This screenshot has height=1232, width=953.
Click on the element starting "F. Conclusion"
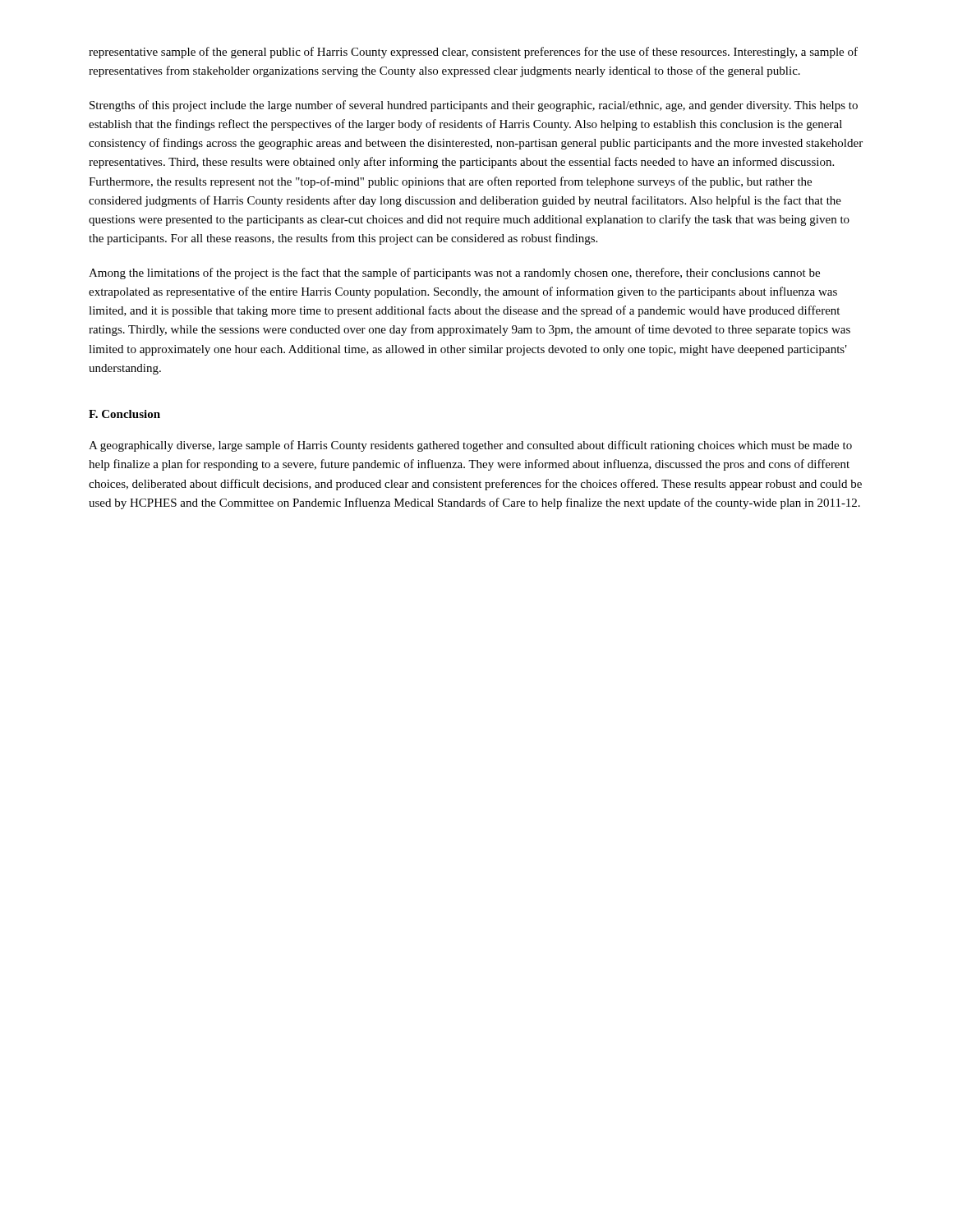pyautogui.click(x=124, y=414)
